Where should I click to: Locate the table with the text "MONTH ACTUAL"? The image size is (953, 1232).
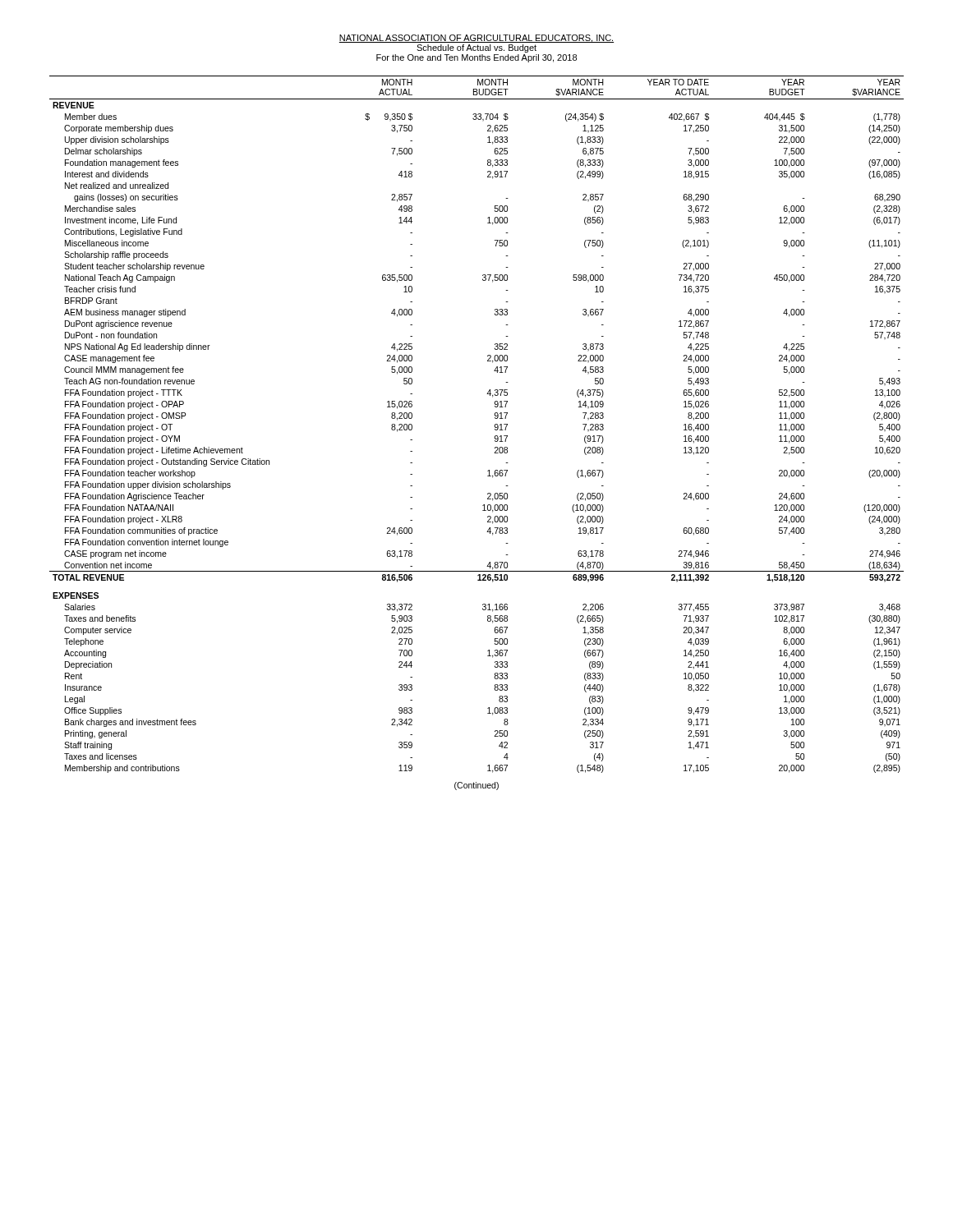[x=476, y=425]
